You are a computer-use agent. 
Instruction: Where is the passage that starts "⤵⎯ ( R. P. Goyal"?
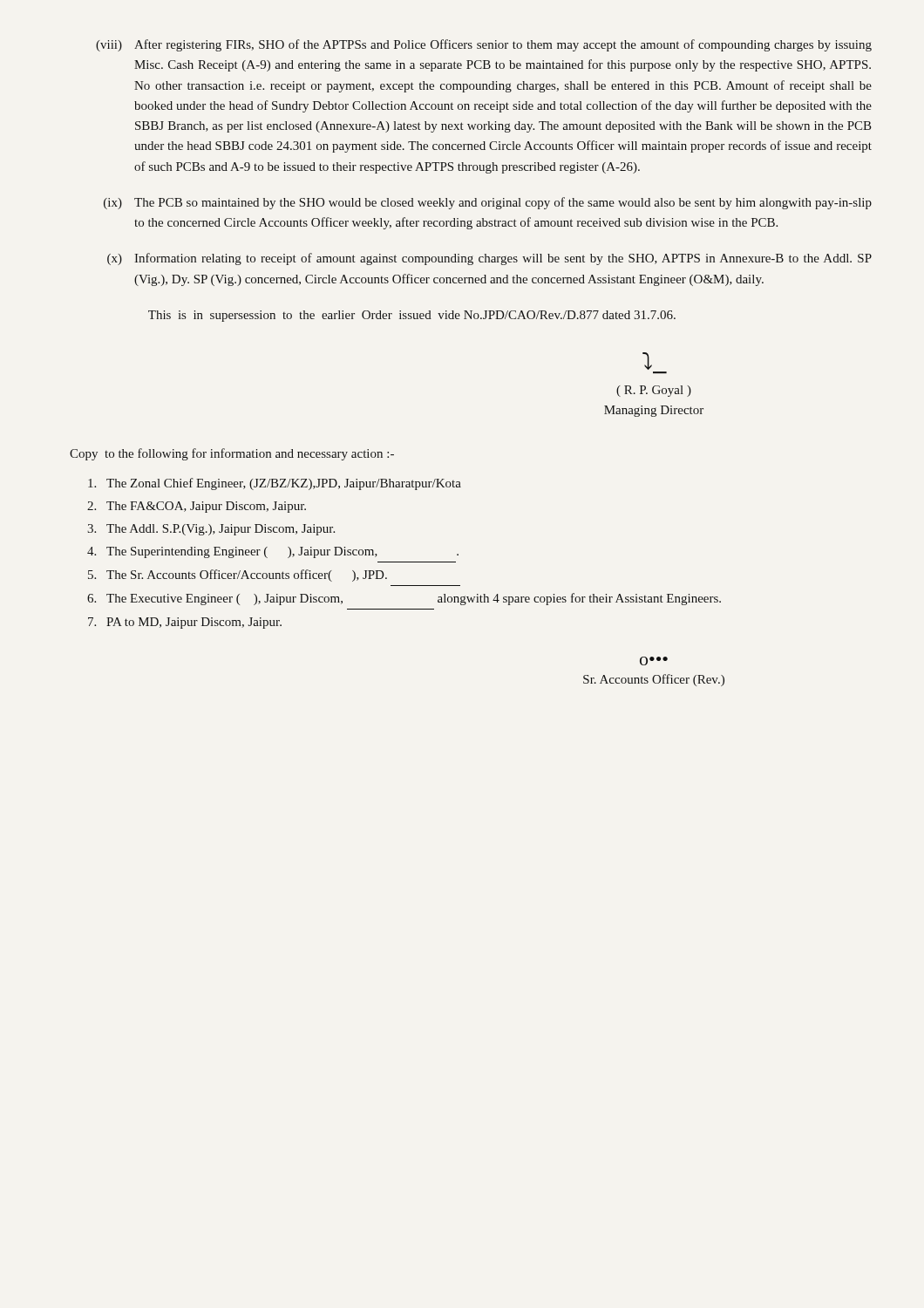pos(654,380)
